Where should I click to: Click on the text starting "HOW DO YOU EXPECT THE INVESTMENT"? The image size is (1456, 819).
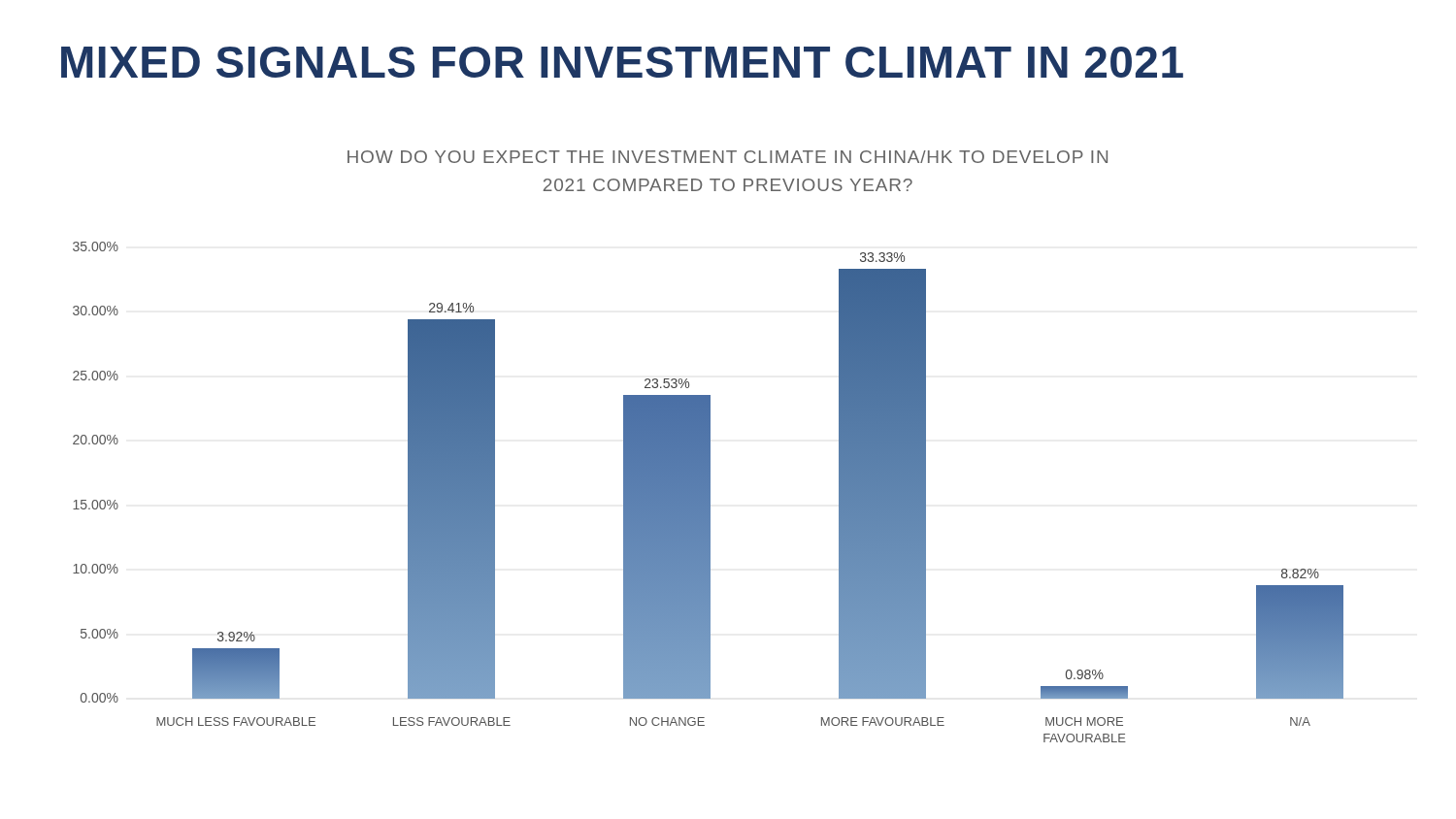[x=728, y=171]
